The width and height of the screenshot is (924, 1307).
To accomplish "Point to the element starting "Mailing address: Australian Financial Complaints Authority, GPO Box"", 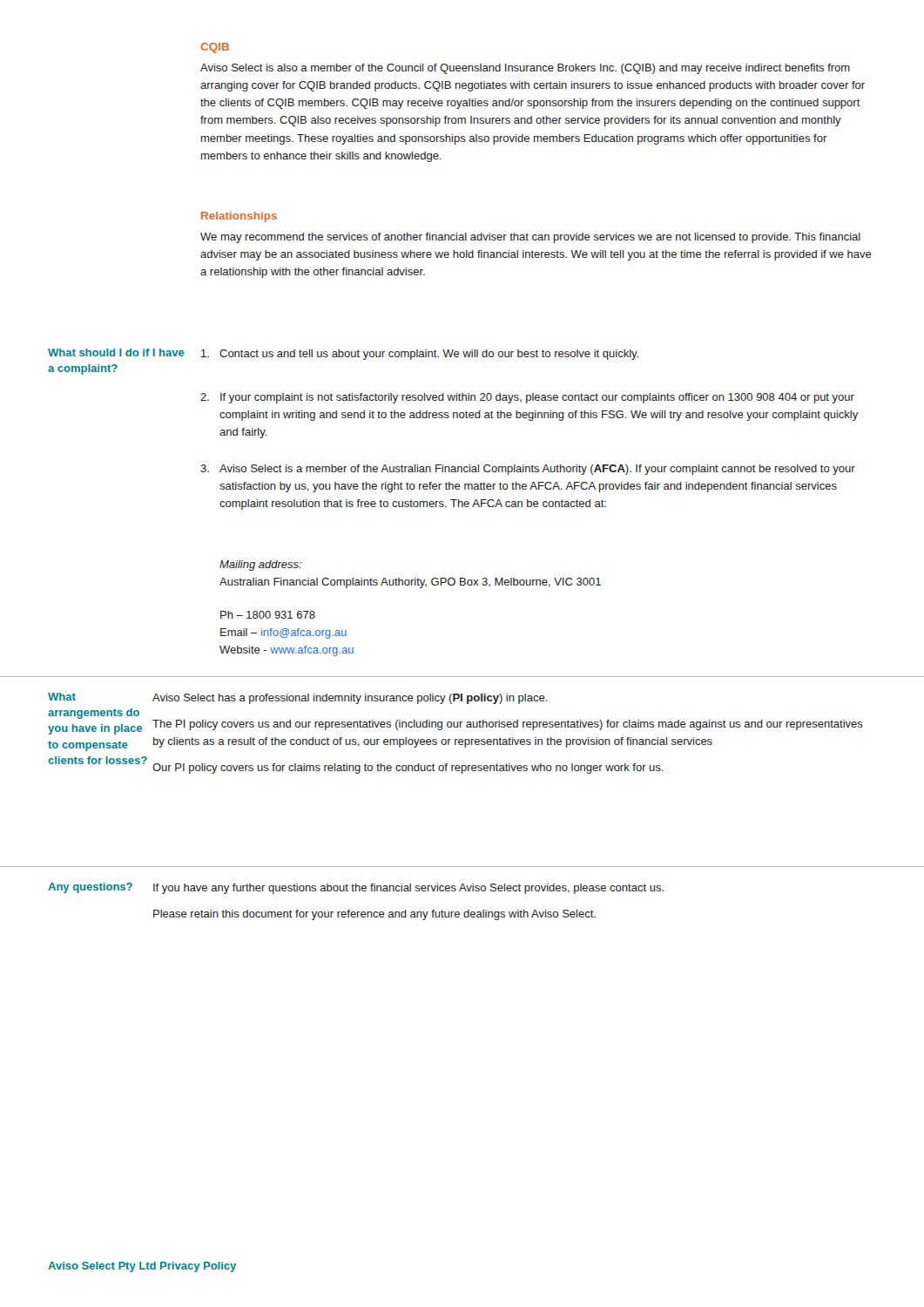I will [548, 573].
